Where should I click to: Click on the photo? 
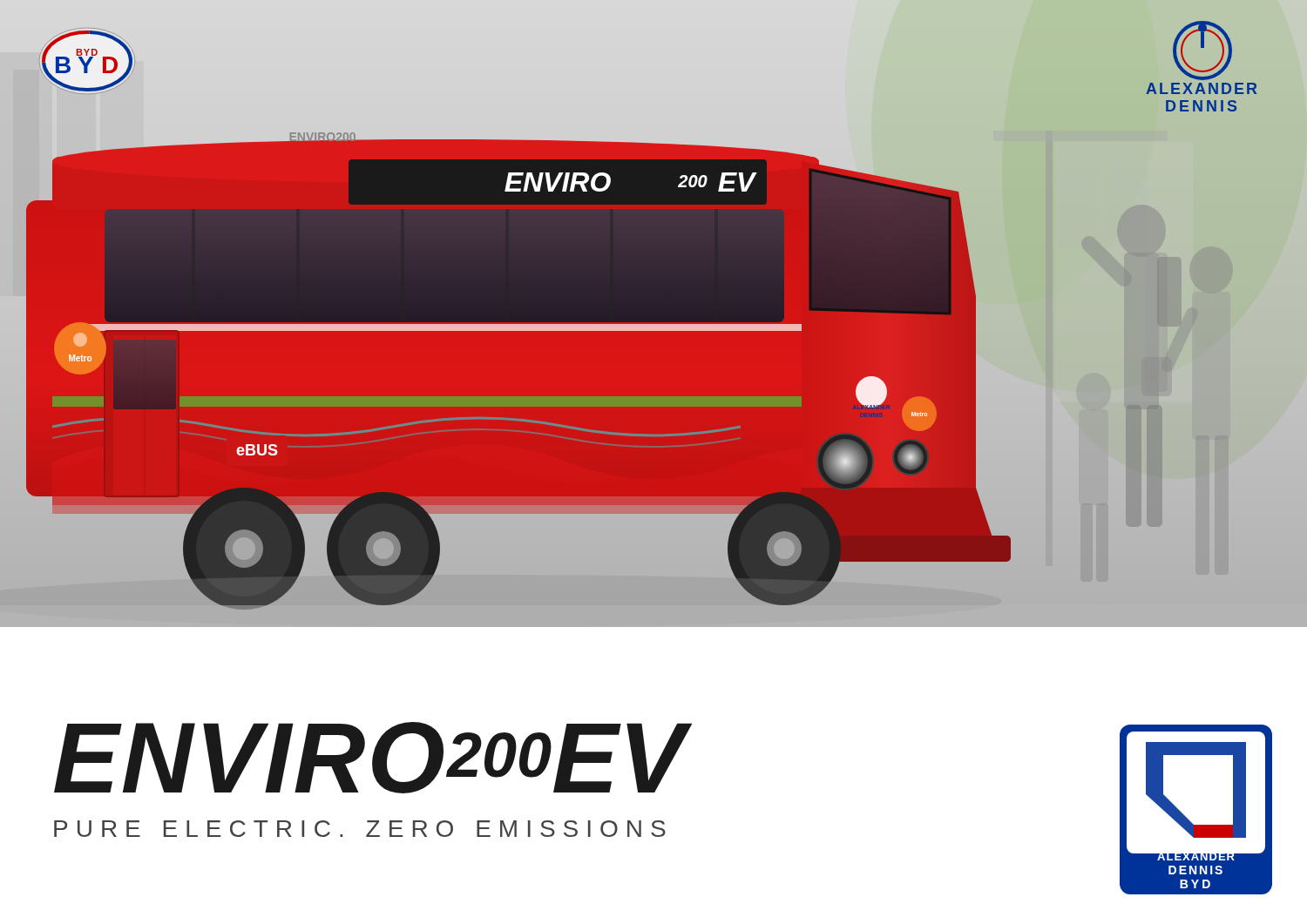point(654,314)
